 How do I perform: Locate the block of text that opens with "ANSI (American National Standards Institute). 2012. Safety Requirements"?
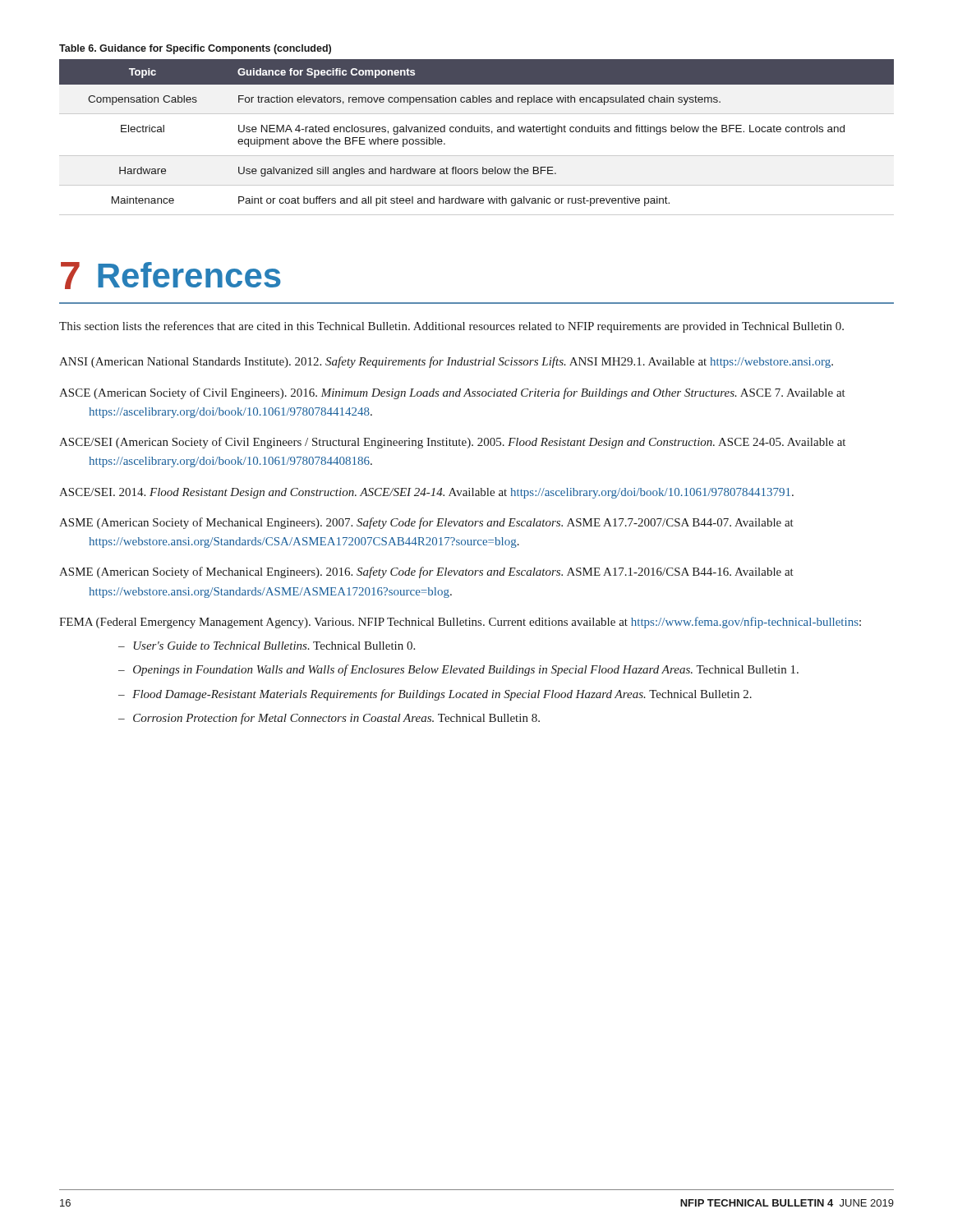[x=447, y=362]
